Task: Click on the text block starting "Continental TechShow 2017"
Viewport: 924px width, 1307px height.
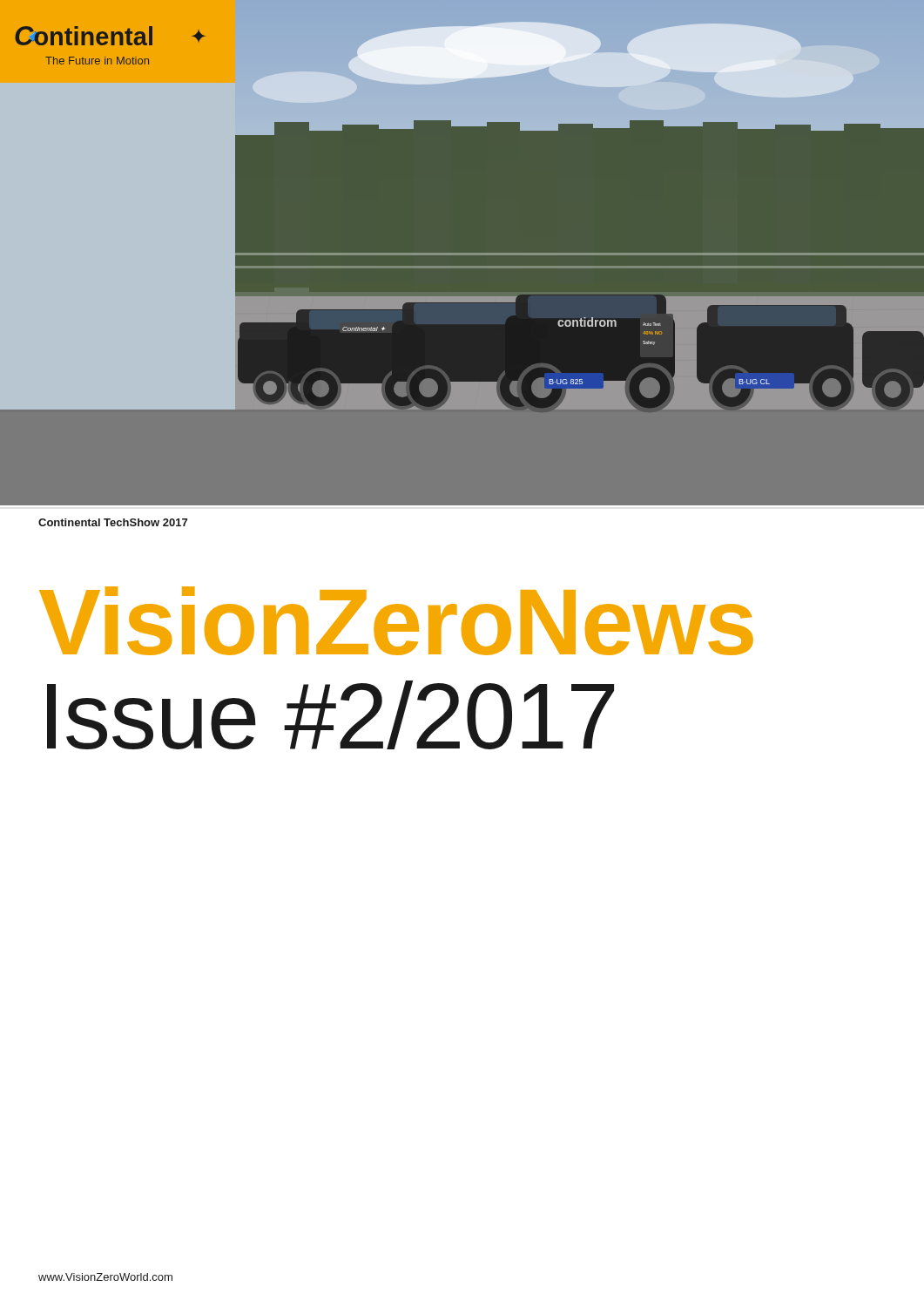Action: click(x=113, y=522)
